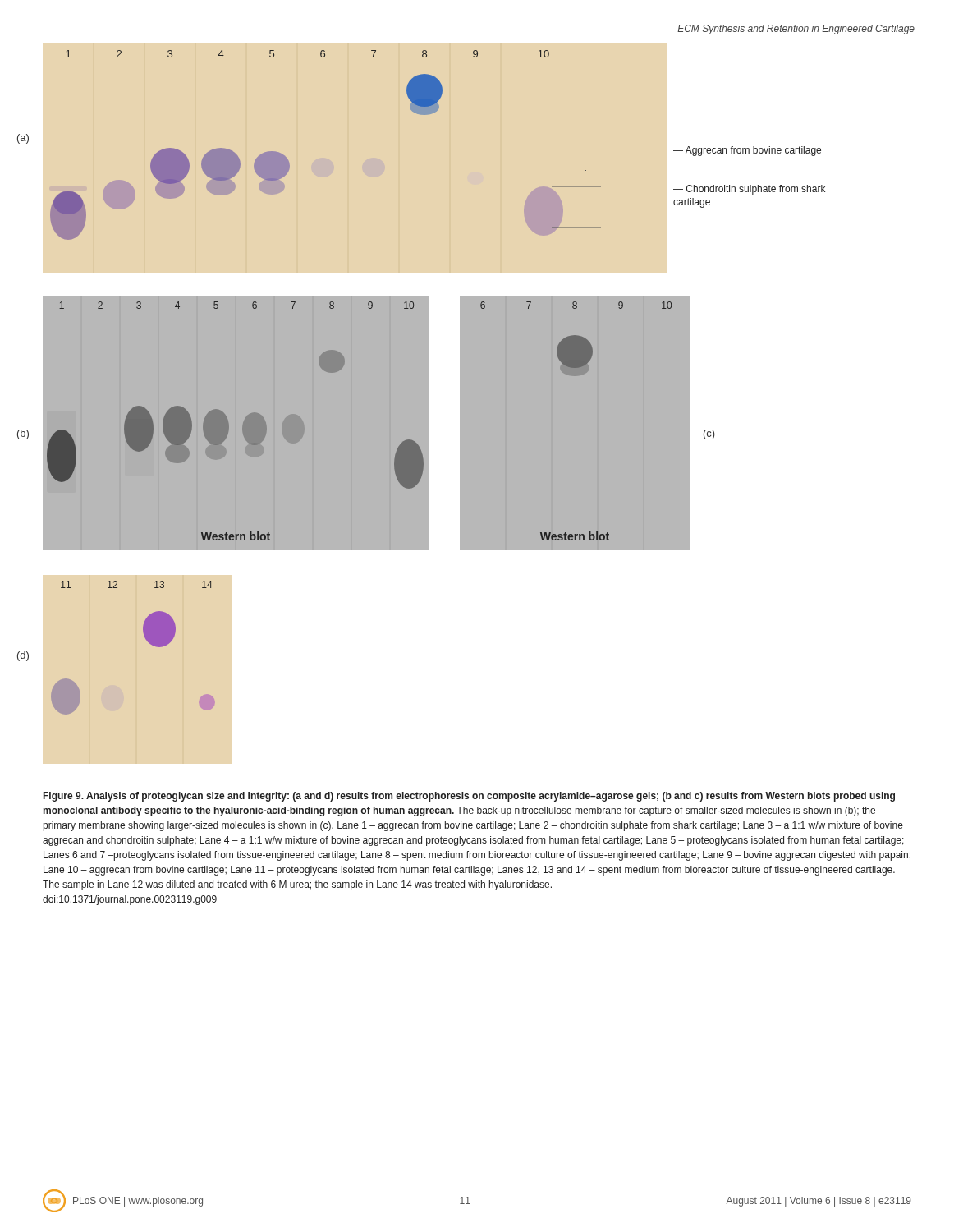This screenshot has width=954, height=1232.
Task: Locate the caption that reads "Figure 9. Analysis of"
Action: pos(477,848)
